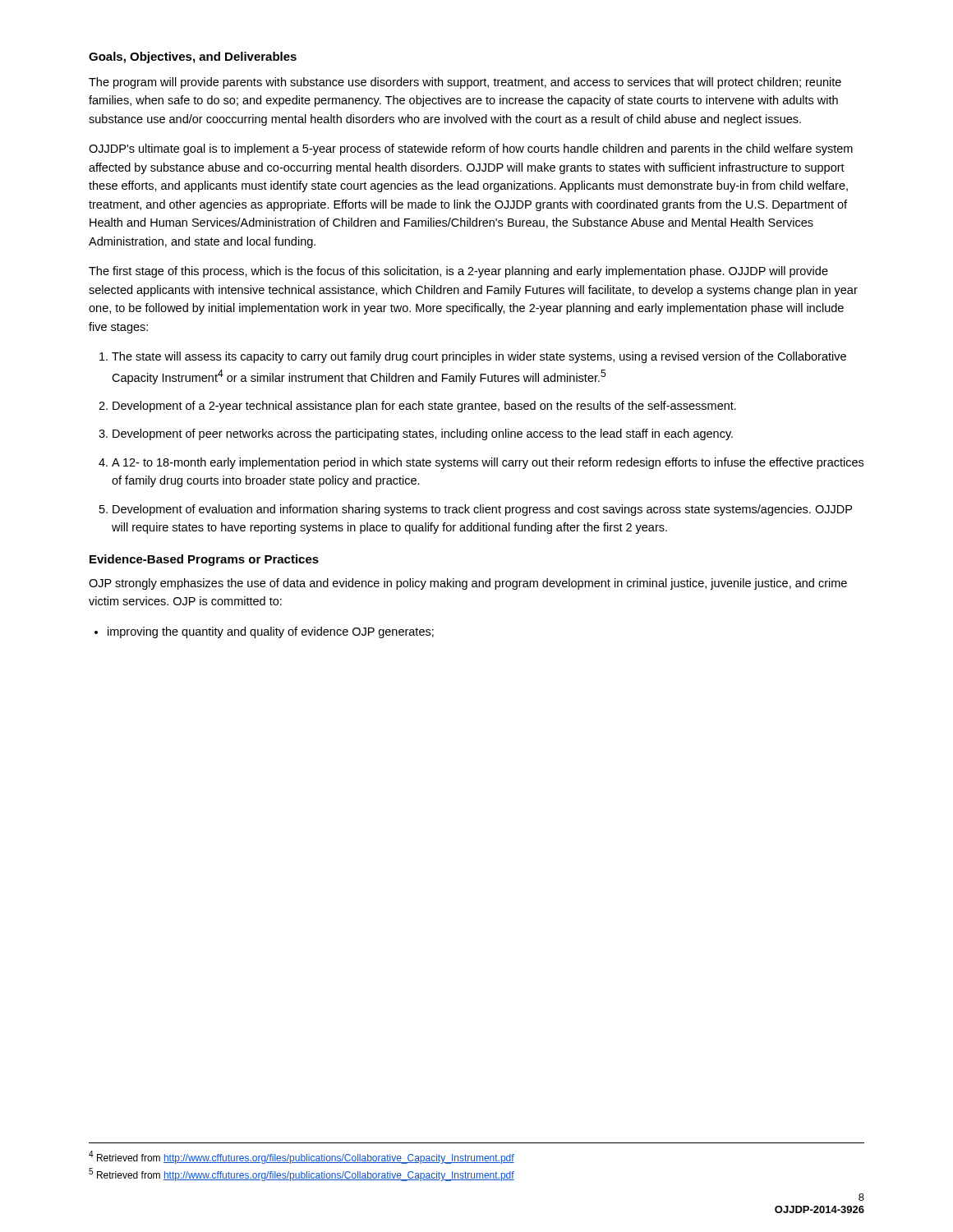Find the list item with the text "The state will assess its capacity"
Viewport: 953px width, 1232px height.
(x=479, y=367)
